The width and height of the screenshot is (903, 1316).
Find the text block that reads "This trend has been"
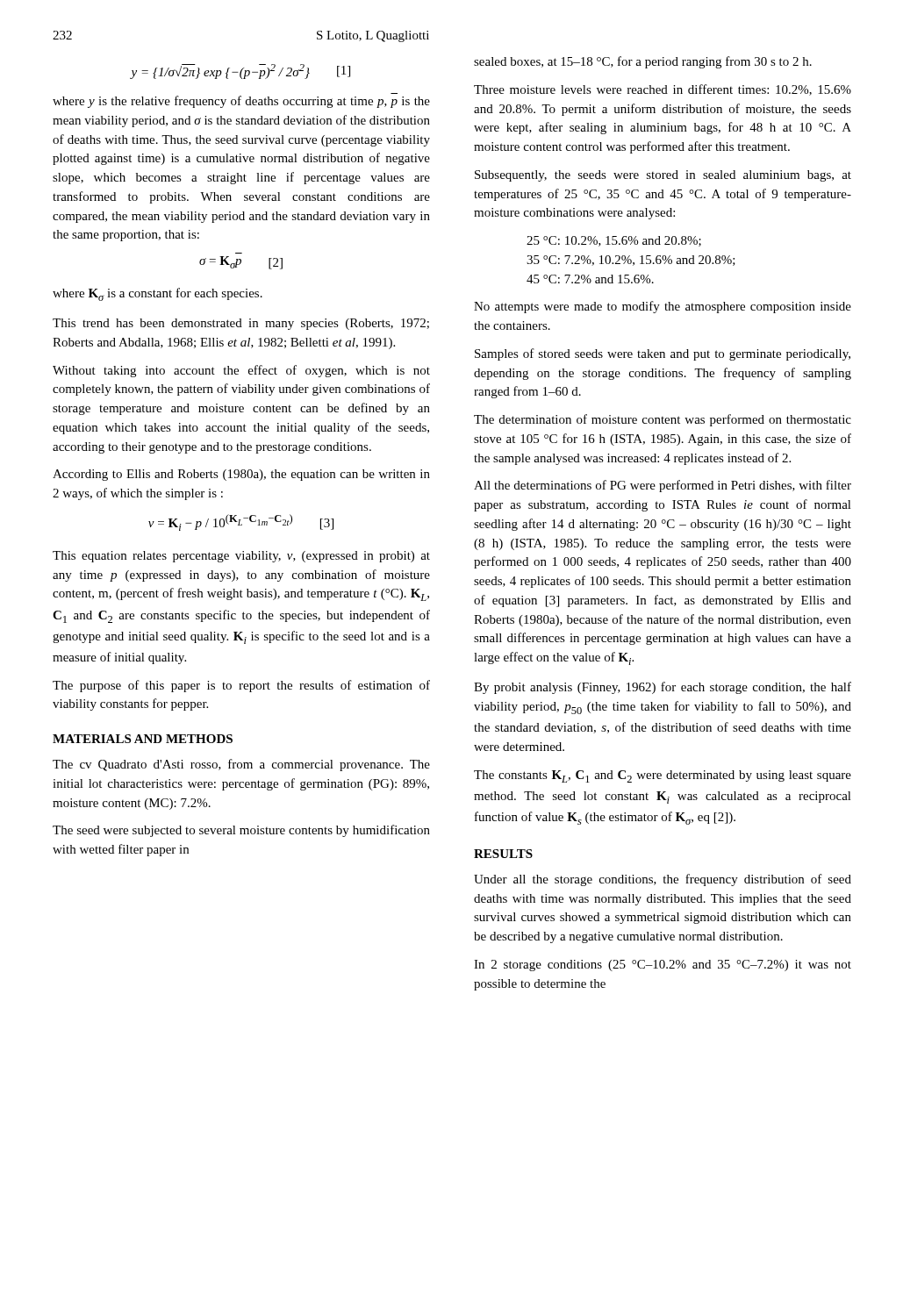[x=241, y=332]
